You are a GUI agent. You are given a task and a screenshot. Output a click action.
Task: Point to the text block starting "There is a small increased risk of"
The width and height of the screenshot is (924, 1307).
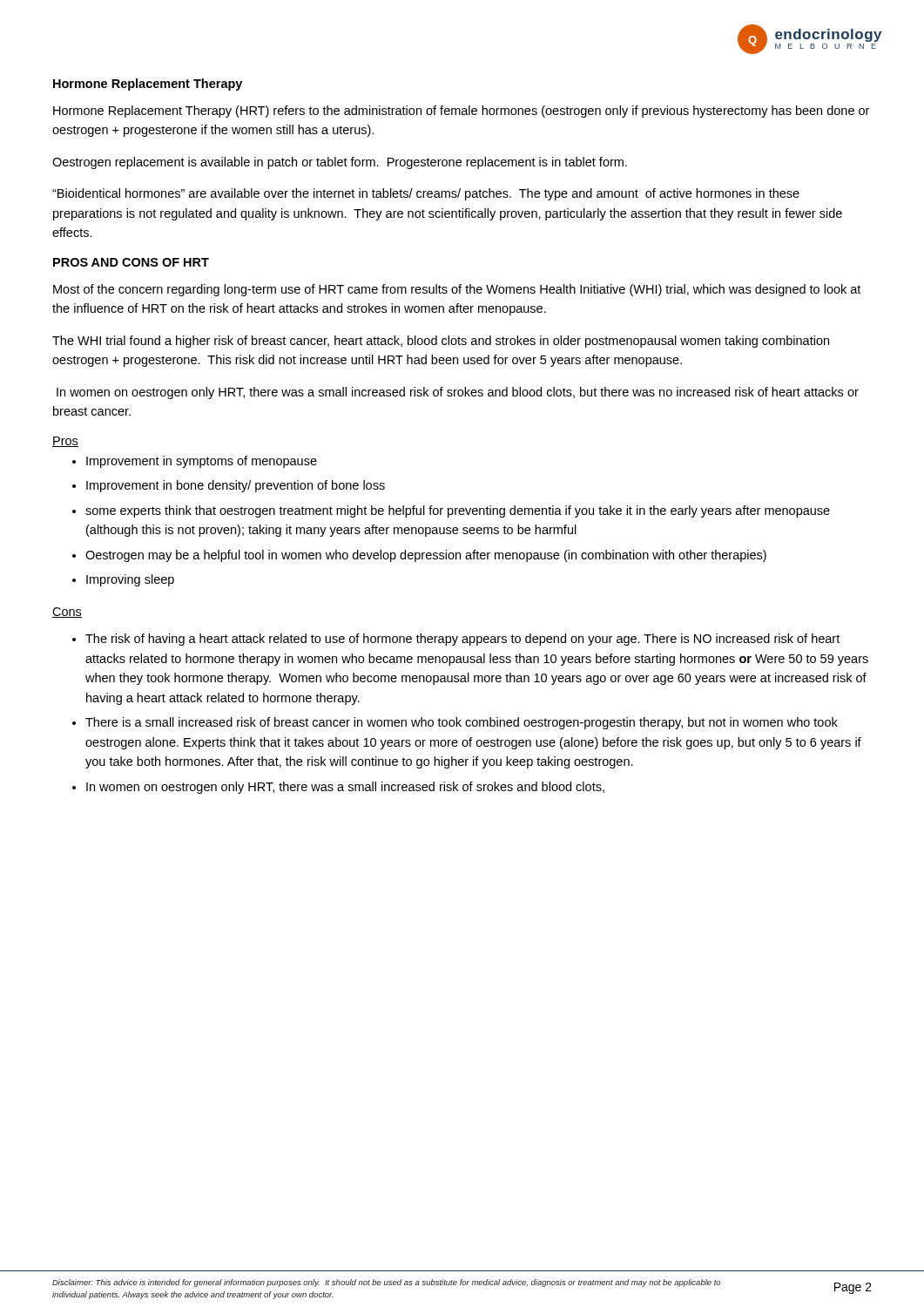(x=473, y=742)
